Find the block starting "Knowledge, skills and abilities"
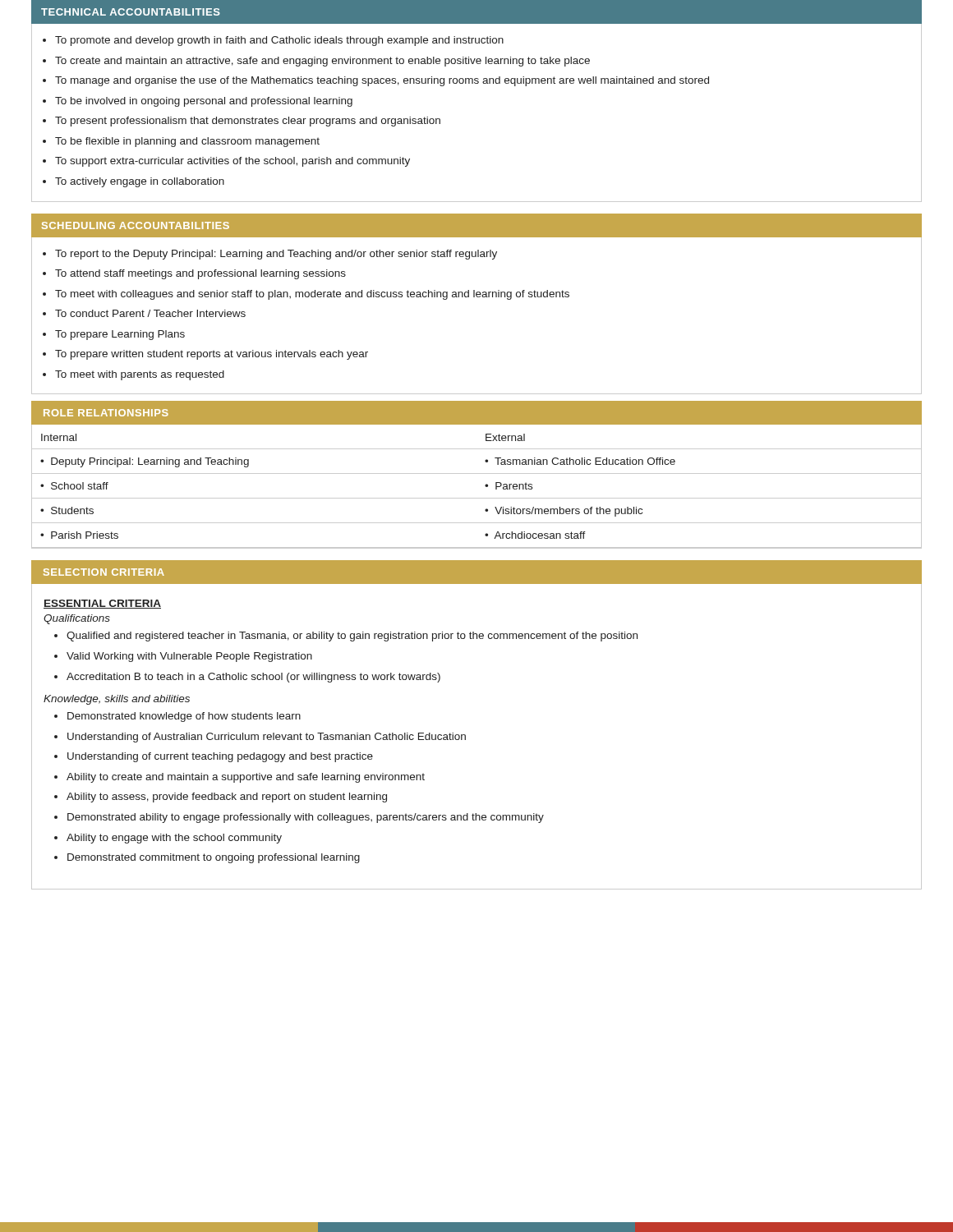Screen dimensions: 1232x953 (117, 699)
